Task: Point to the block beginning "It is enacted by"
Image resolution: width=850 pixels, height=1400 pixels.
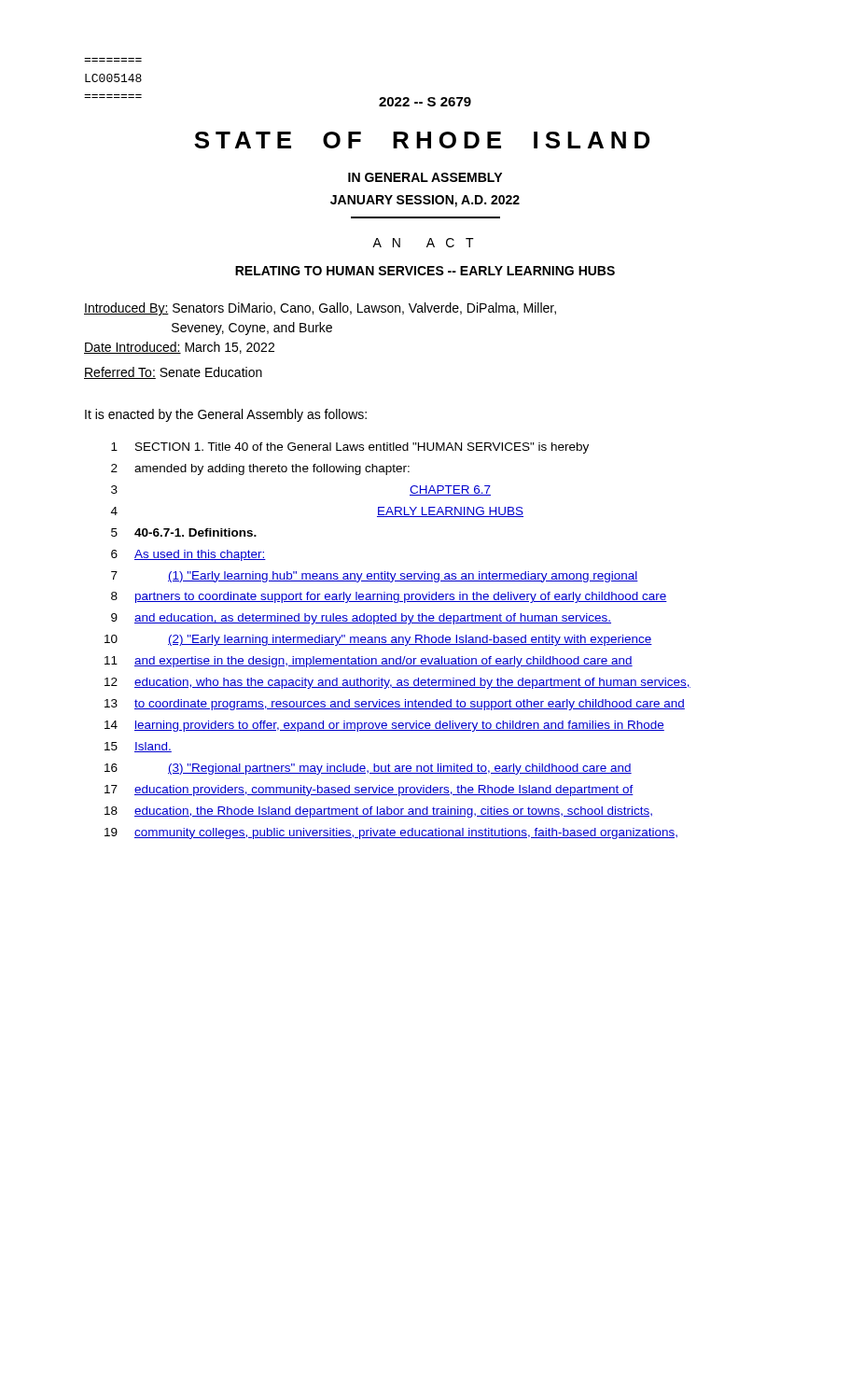Action: 226,414
